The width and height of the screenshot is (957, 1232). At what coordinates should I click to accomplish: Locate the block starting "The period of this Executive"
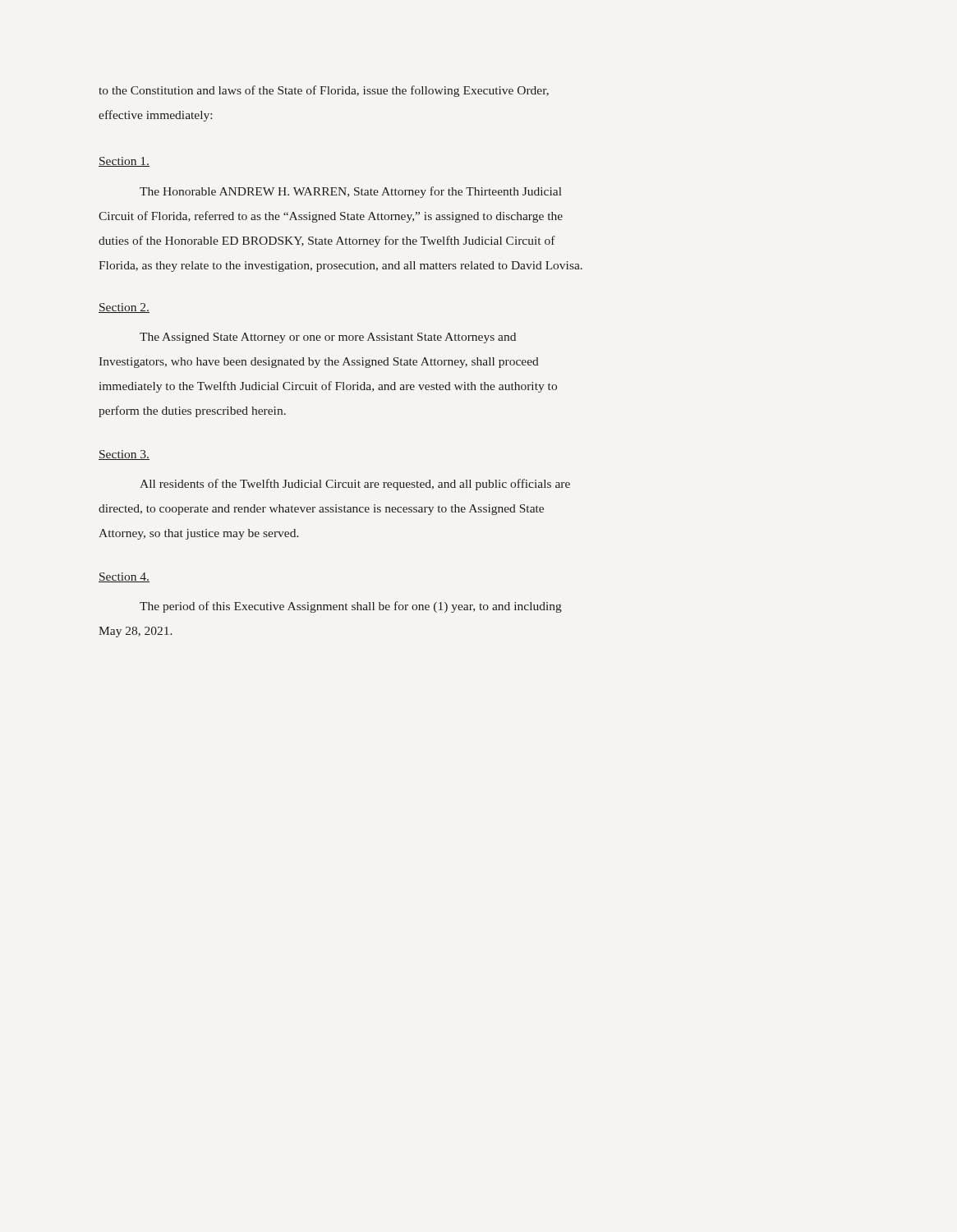click(491, 618)
